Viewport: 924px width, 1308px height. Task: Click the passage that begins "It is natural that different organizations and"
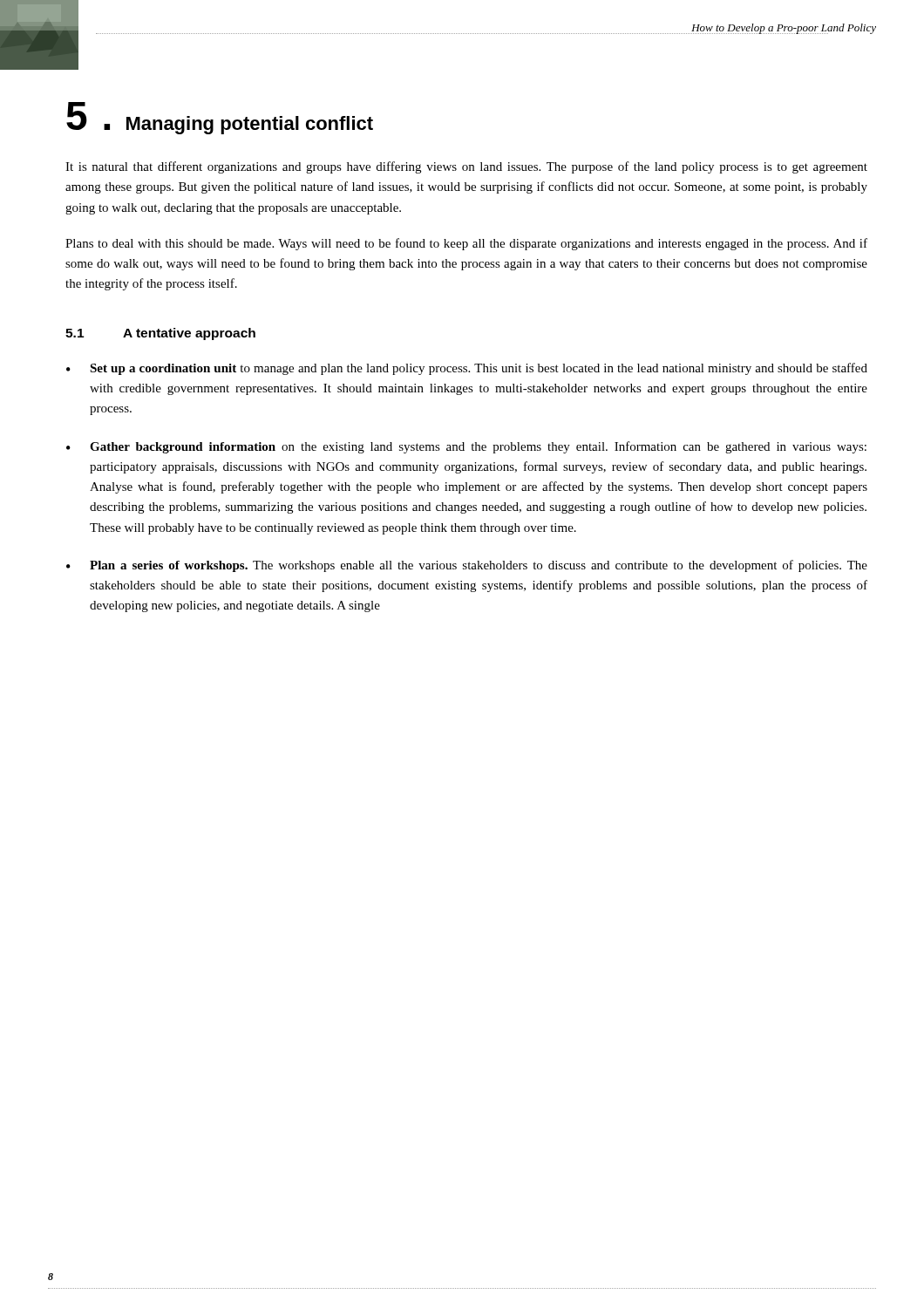click(x=466, y=187)
